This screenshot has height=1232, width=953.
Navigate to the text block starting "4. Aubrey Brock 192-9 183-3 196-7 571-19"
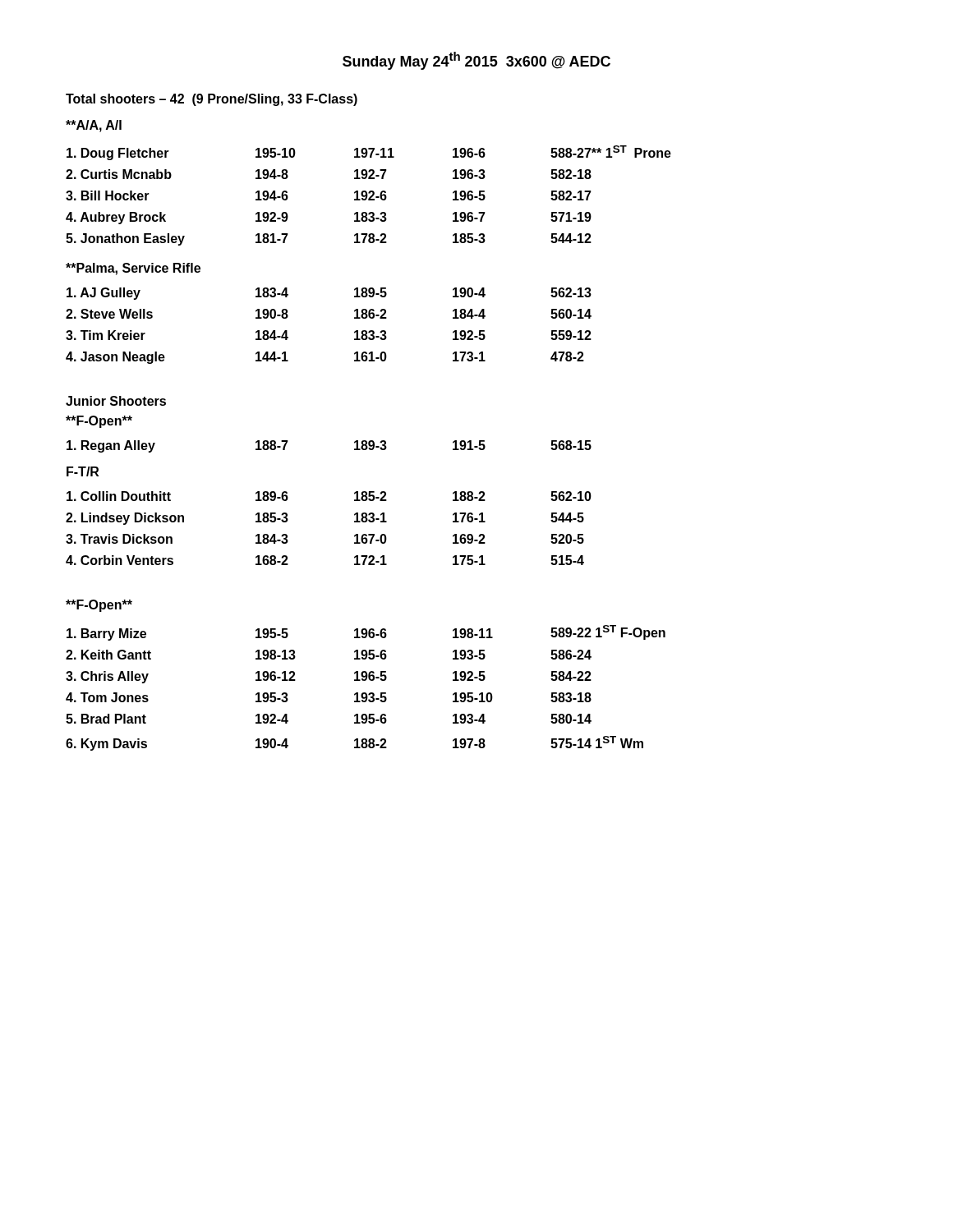390,218
